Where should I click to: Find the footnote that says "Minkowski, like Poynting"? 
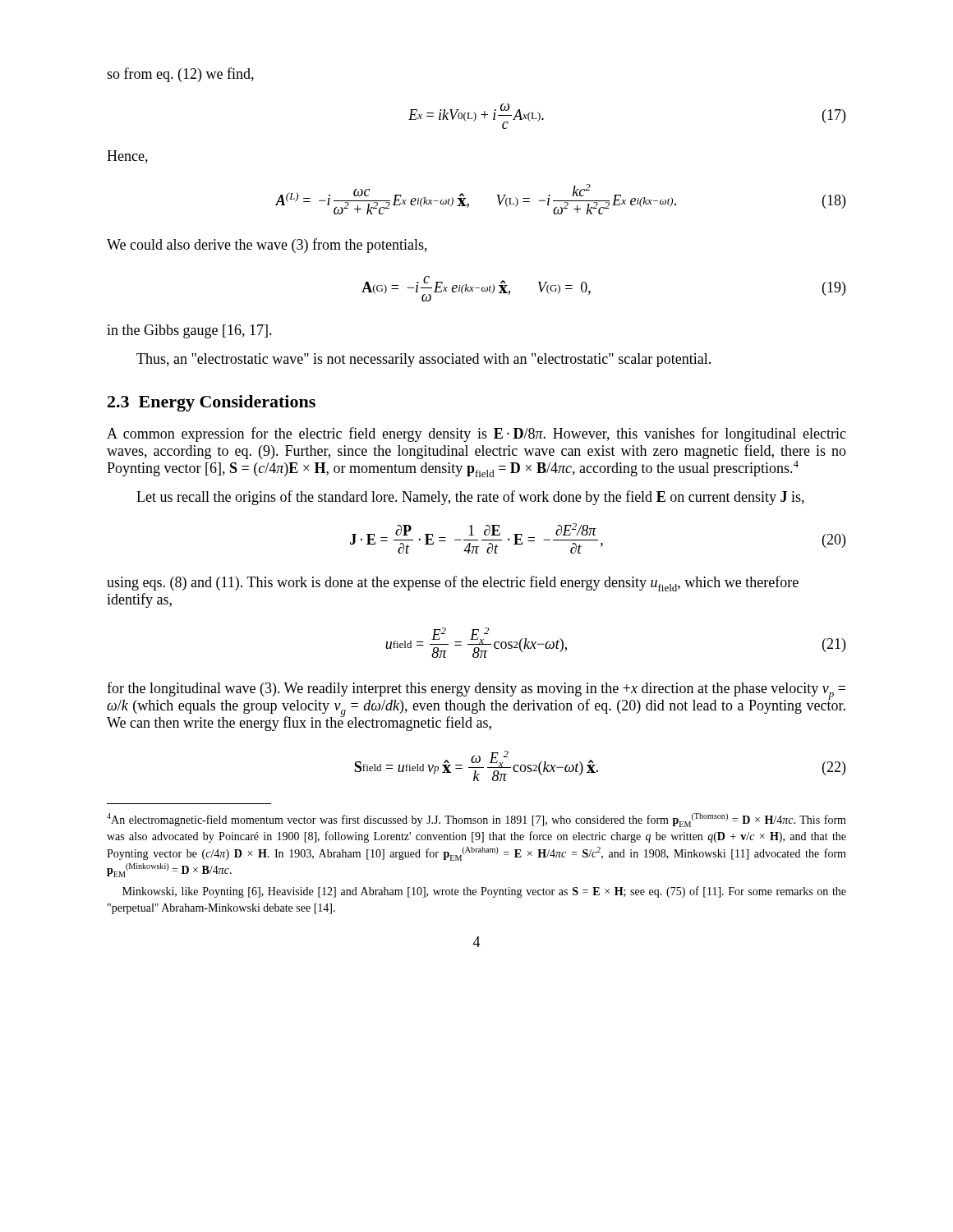(476, 900)
